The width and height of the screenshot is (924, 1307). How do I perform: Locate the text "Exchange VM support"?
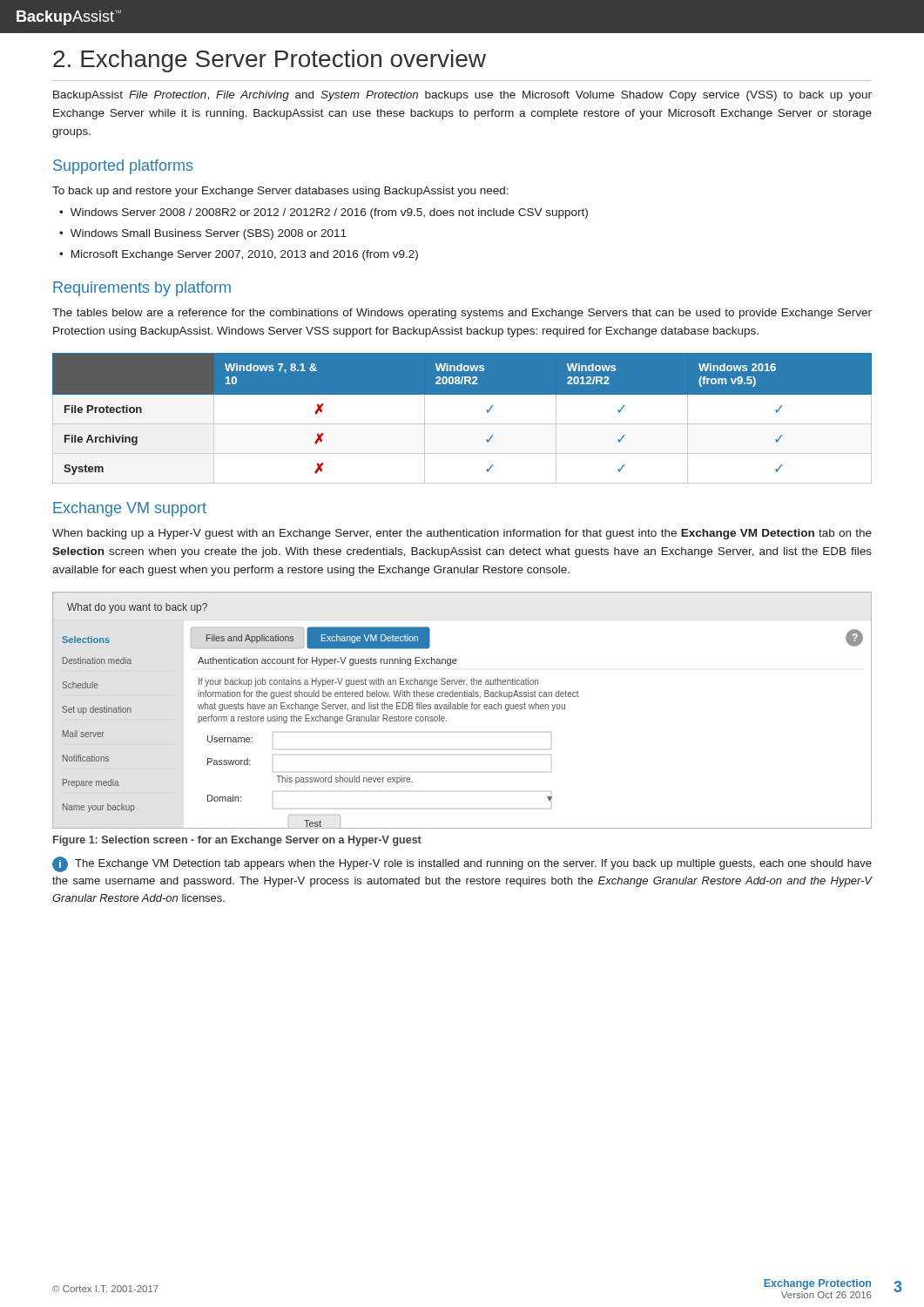130,509
